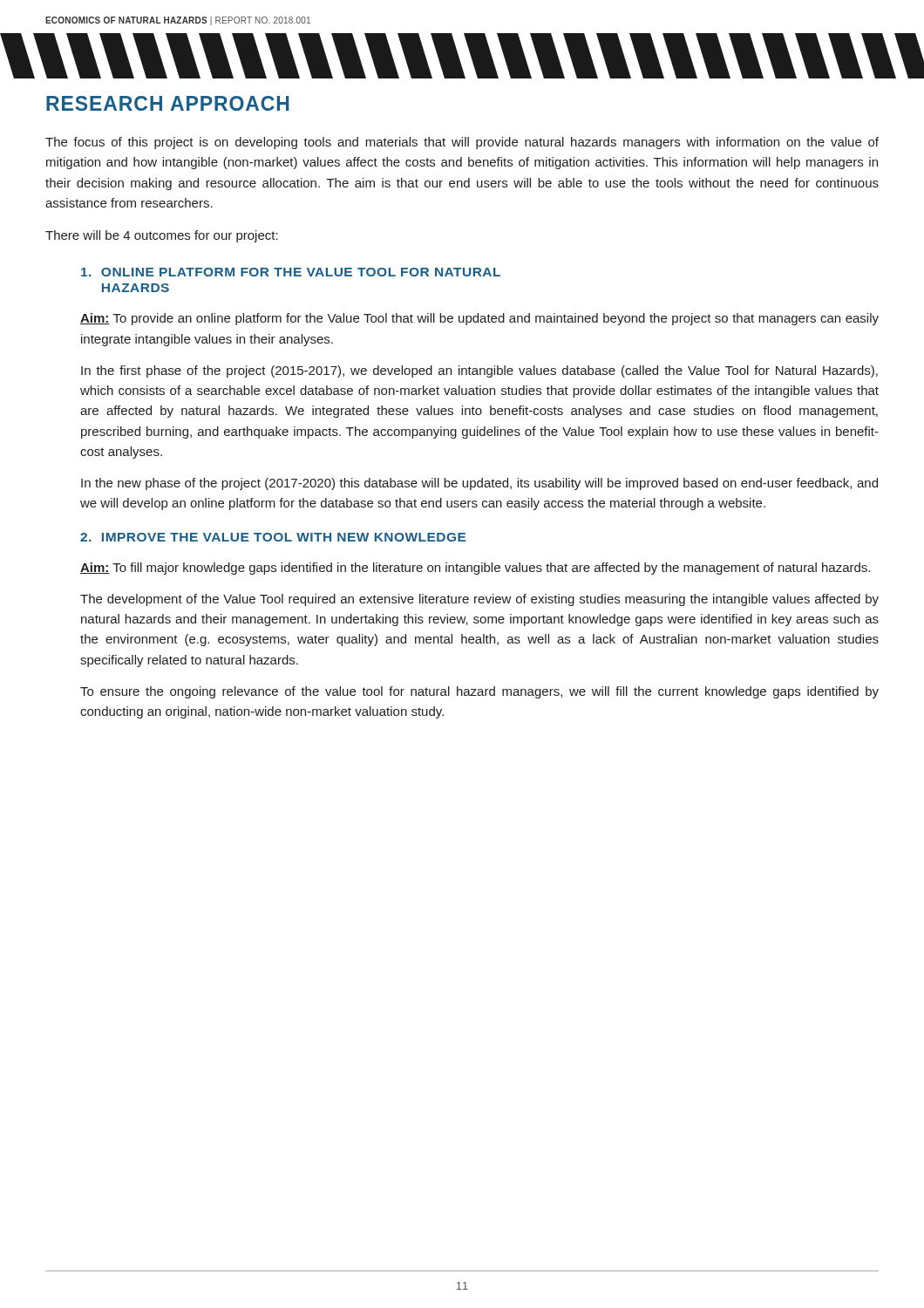Image resolution: width=924 pixels, height=1308 pixels.
Task: Locate the block of text that opens with "In the first phase"
Action: coord(479,411)
